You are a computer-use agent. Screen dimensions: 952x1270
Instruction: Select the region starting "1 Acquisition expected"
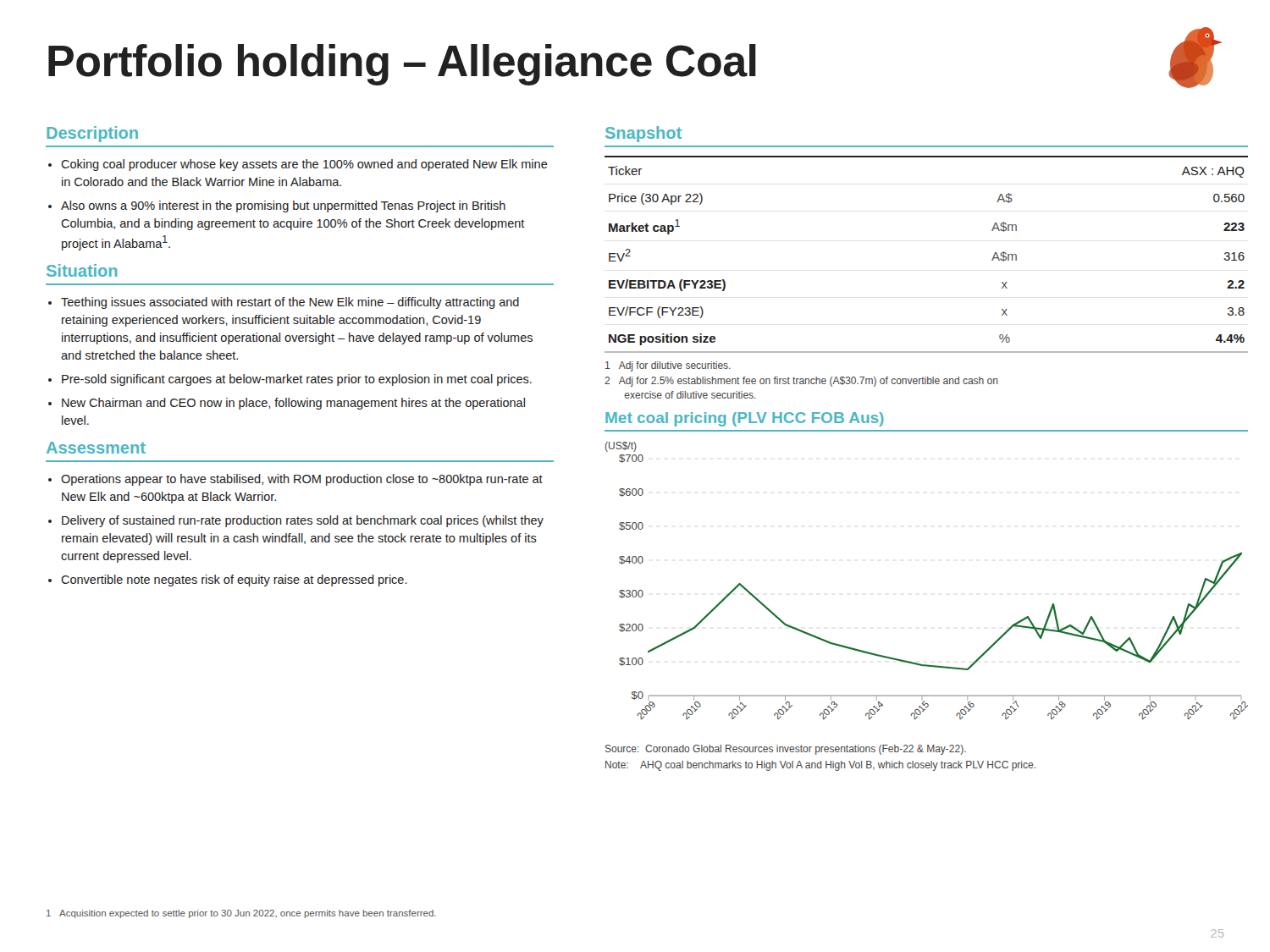click(x=241, y=913)
